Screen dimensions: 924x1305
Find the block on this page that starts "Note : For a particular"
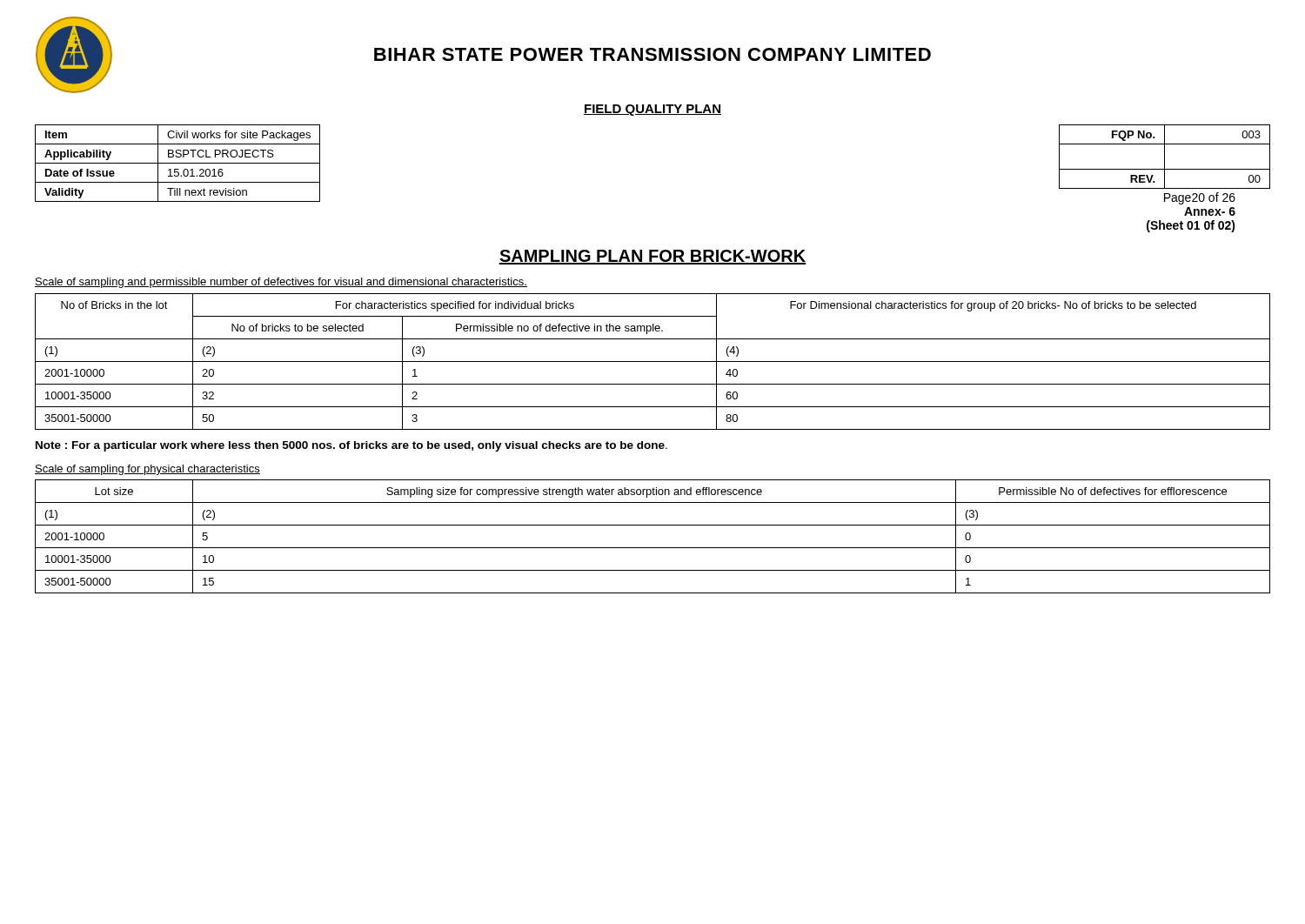click(x=351, y=445)
